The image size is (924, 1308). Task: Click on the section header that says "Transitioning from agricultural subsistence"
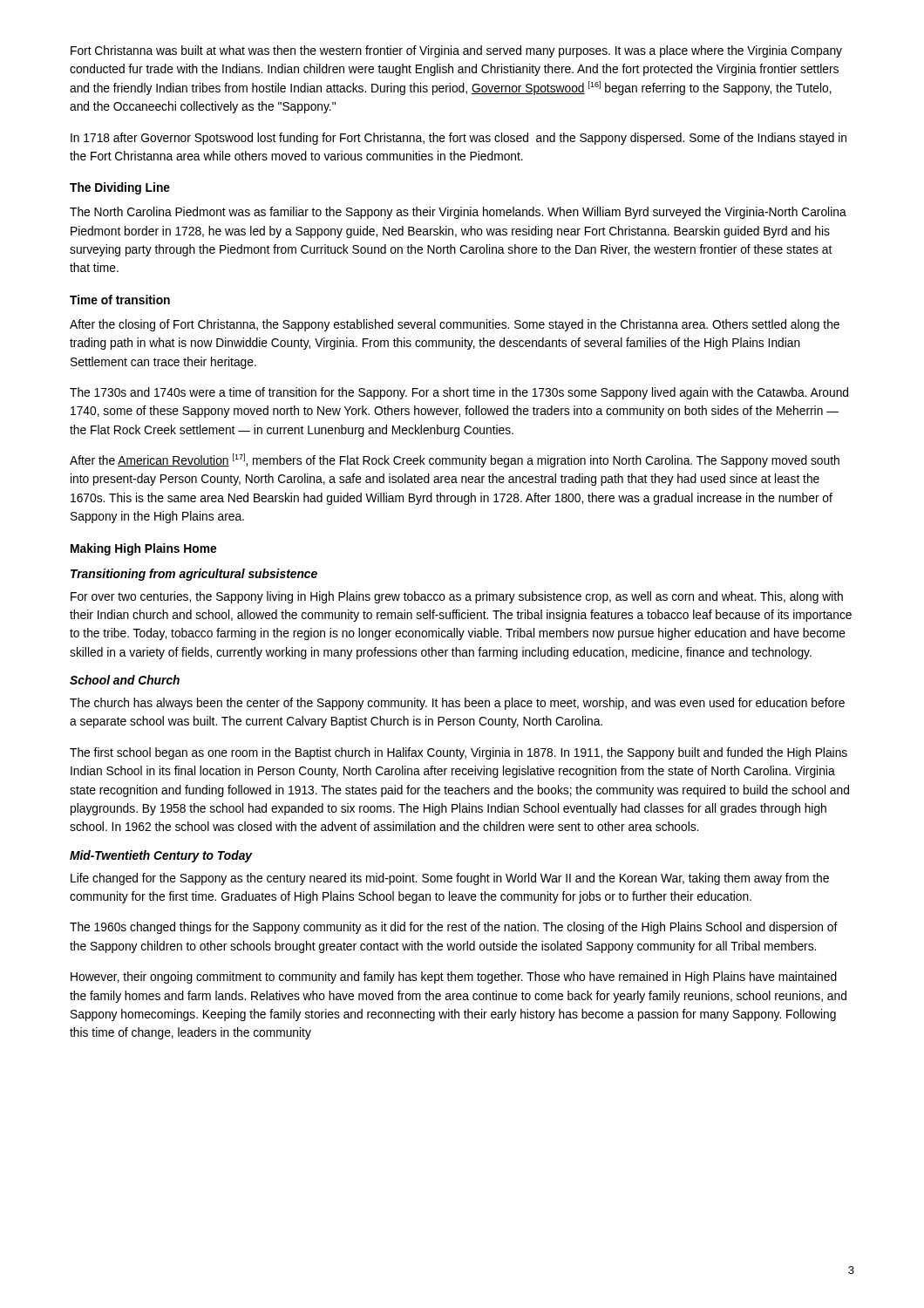194,574
